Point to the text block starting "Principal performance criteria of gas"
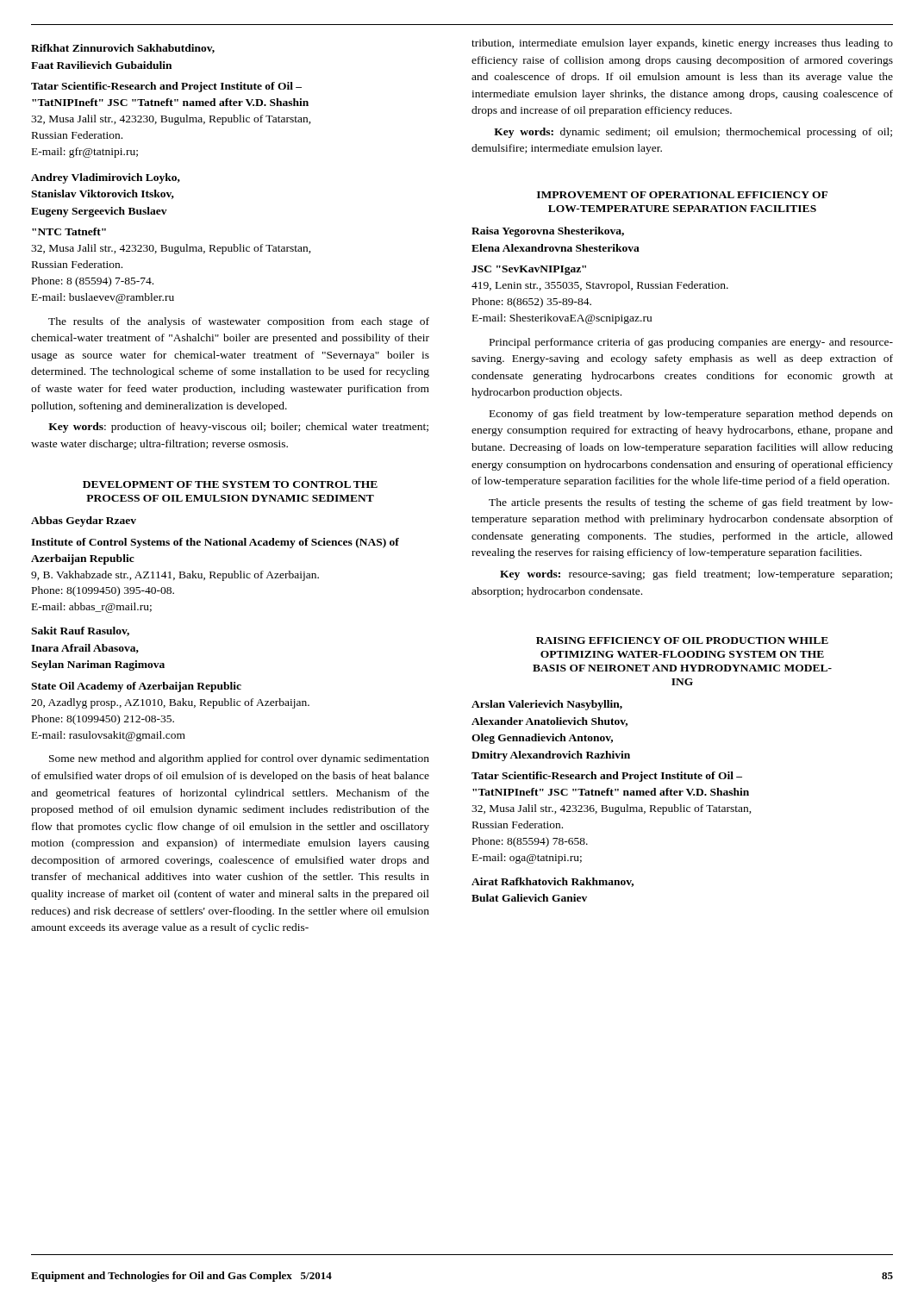Screen dimensions: 1293x924 click(682, 367)
